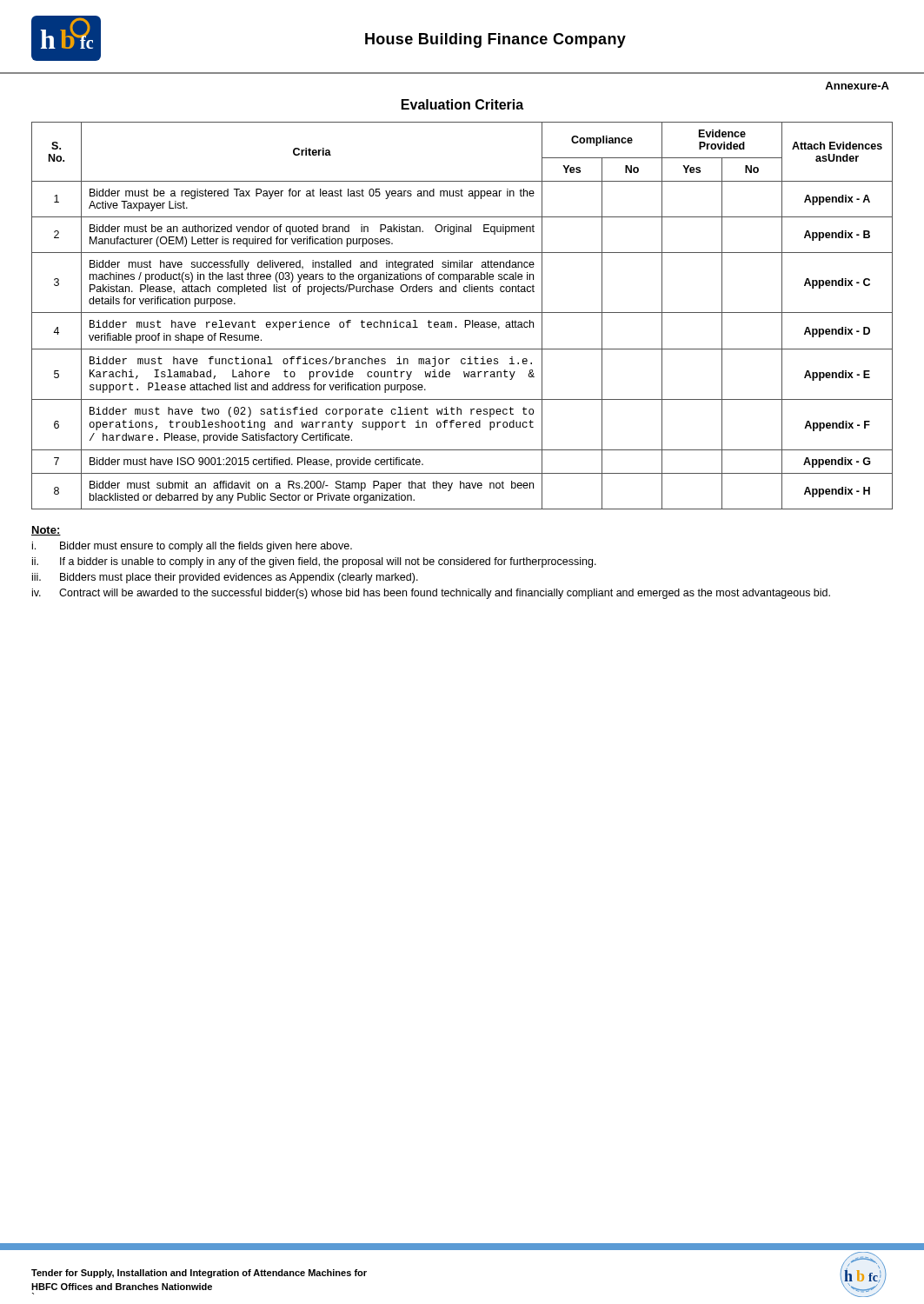
Task: Find a table
Action: point(462,316)
